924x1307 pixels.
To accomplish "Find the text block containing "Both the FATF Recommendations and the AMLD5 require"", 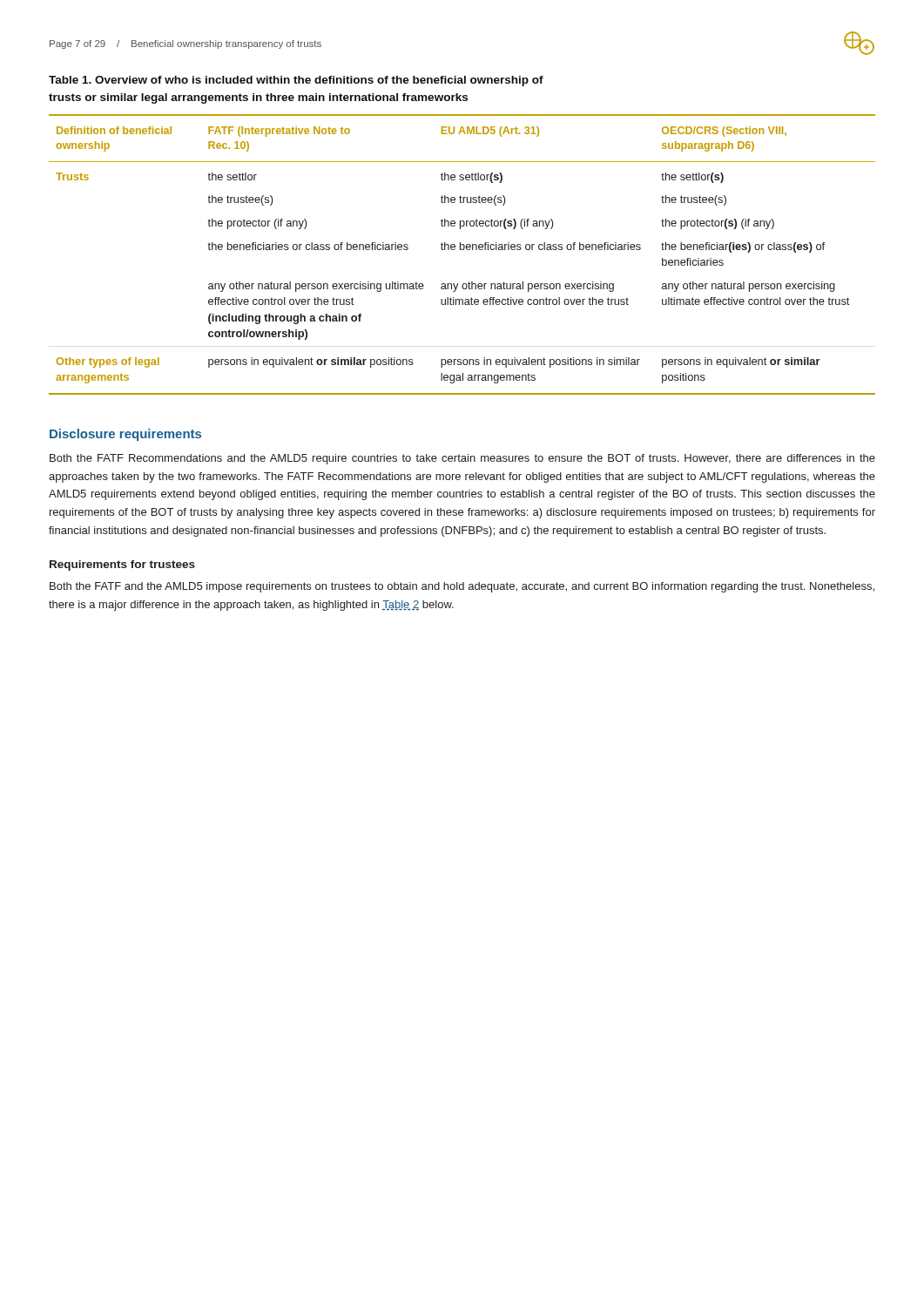I will (x=462, y=494).
